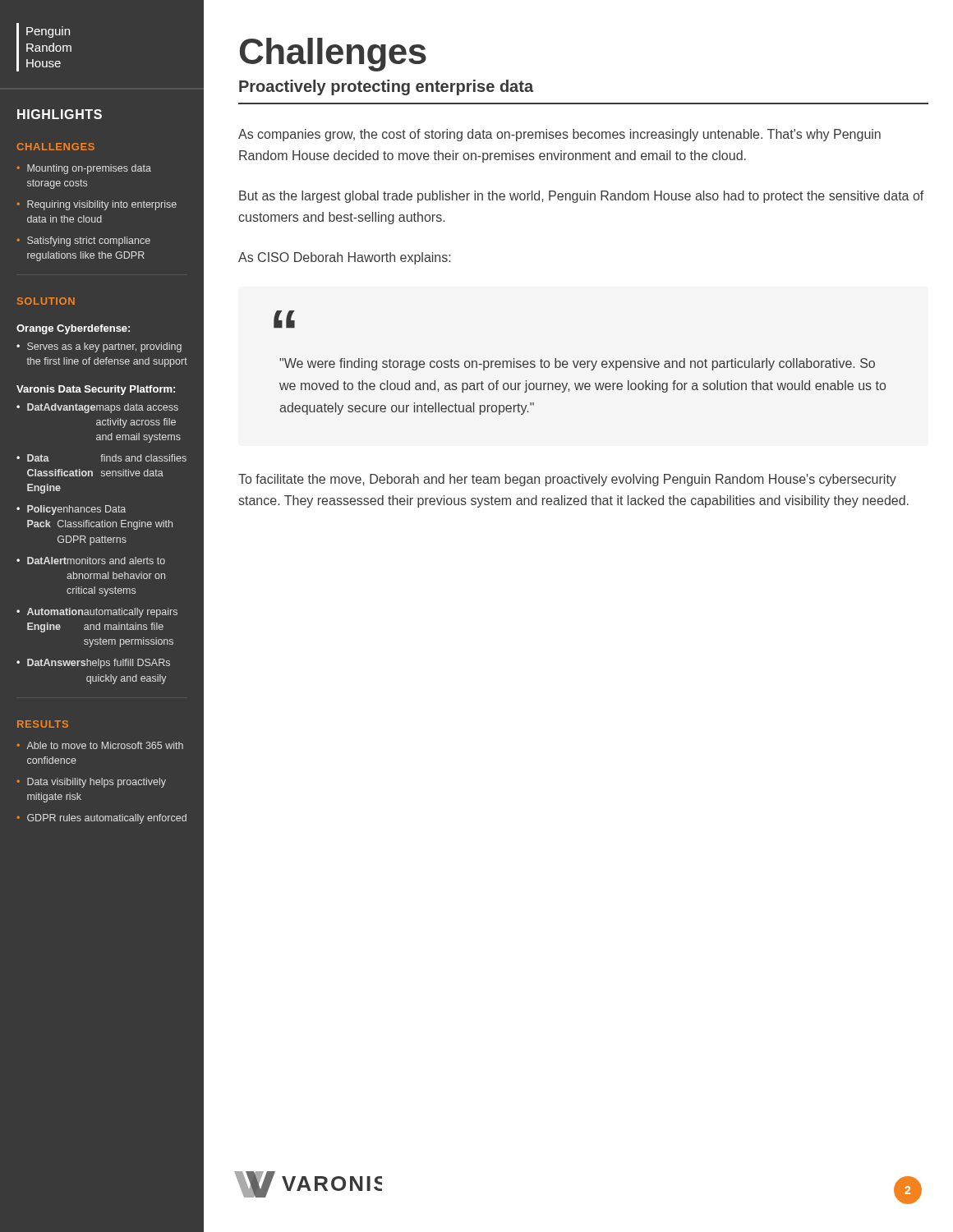Find the block on this page that starts "DatAnswers helps fulfill DSARs quickly"
Image resolution: width=953 pixels, height=1232 pixels.
(x=99, y=670)
